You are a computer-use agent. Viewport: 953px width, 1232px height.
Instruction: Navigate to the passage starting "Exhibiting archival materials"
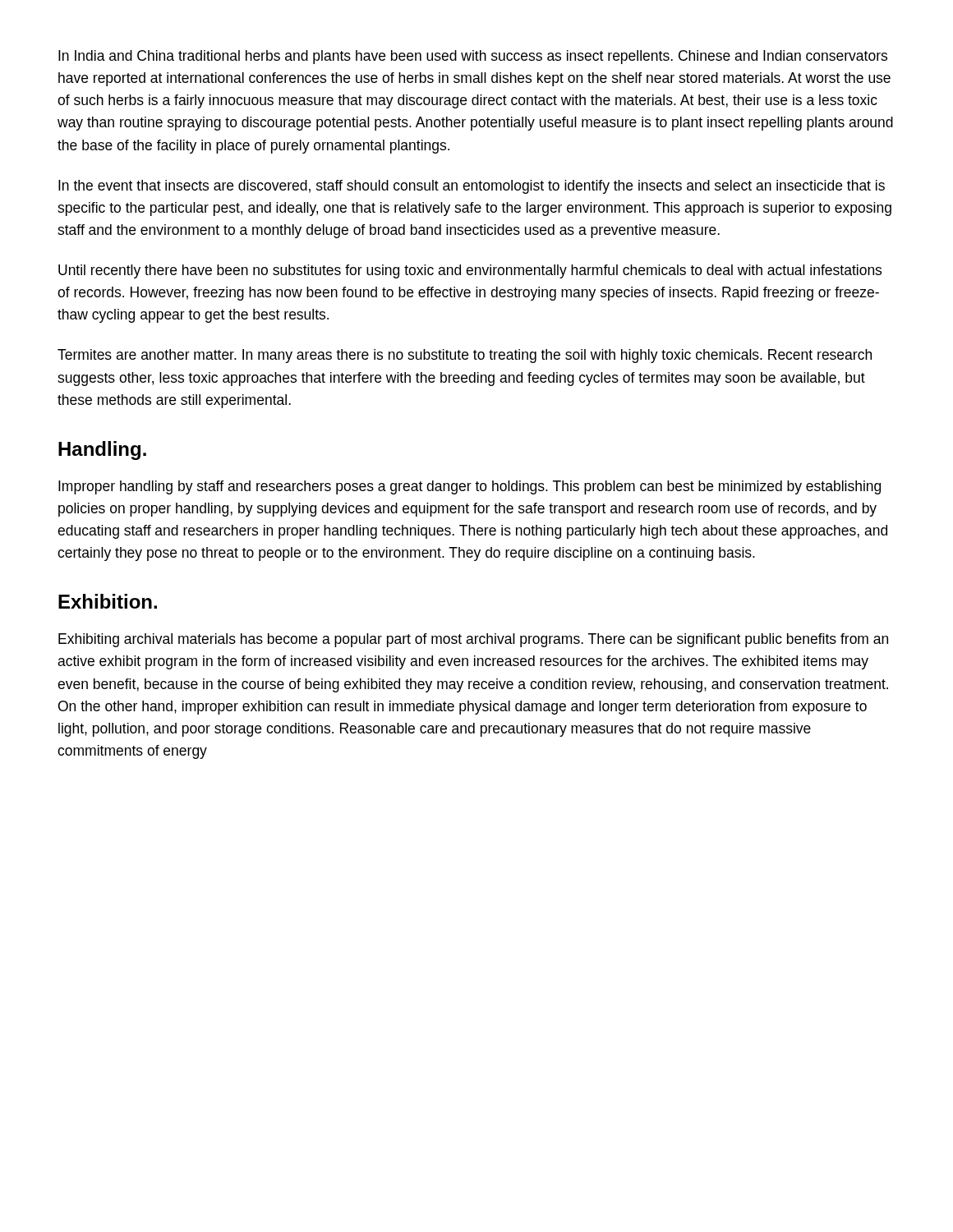pos(473,695)
